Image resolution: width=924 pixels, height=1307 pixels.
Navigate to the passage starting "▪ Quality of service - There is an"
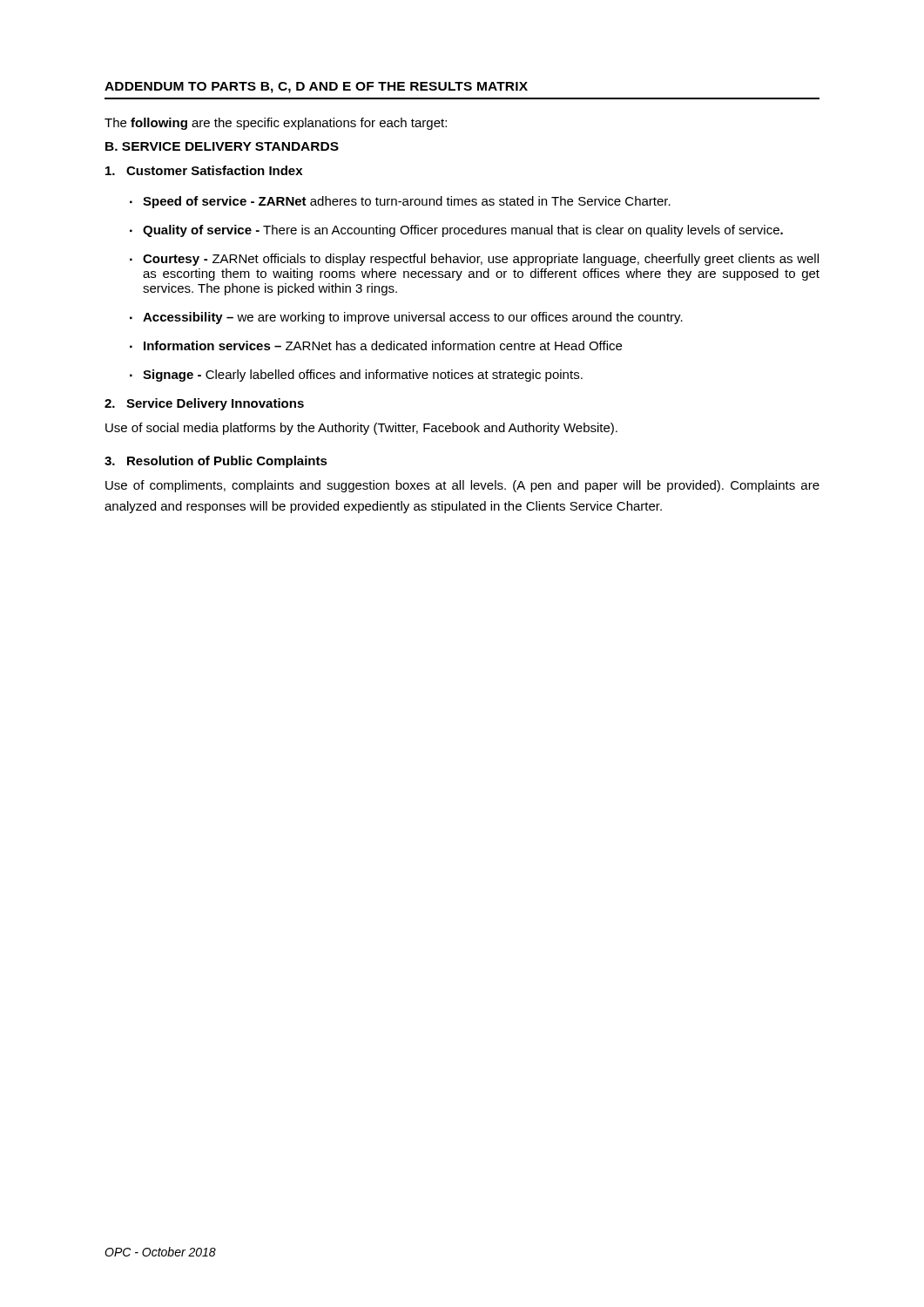click(462, 230)
